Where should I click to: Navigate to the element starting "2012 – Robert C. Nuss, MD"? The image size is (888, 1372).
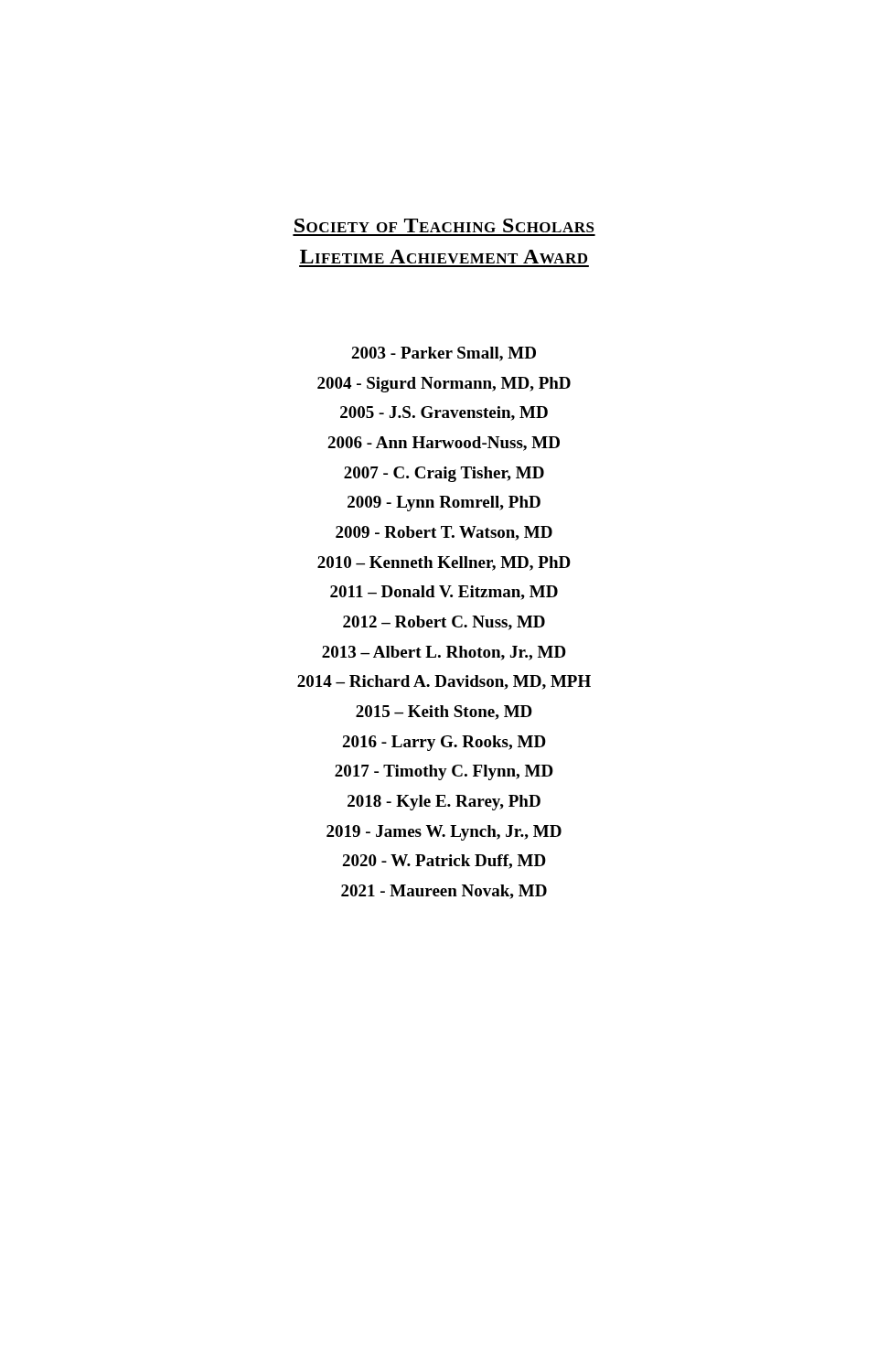[444, 622]
